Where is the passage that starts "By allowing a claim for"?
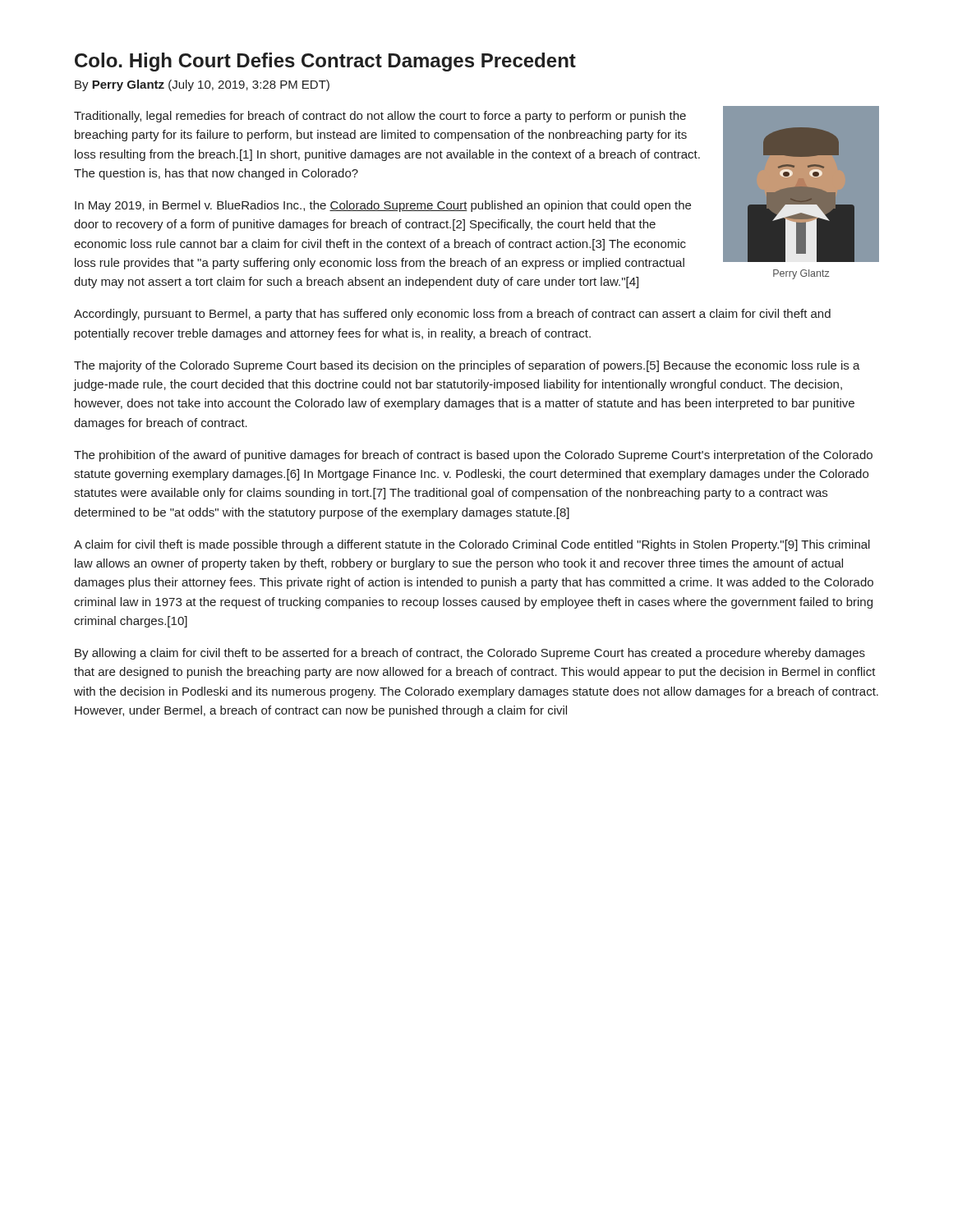Viewport: 953px width, 1232px height. pyautogui.click(x=476, y=681)
